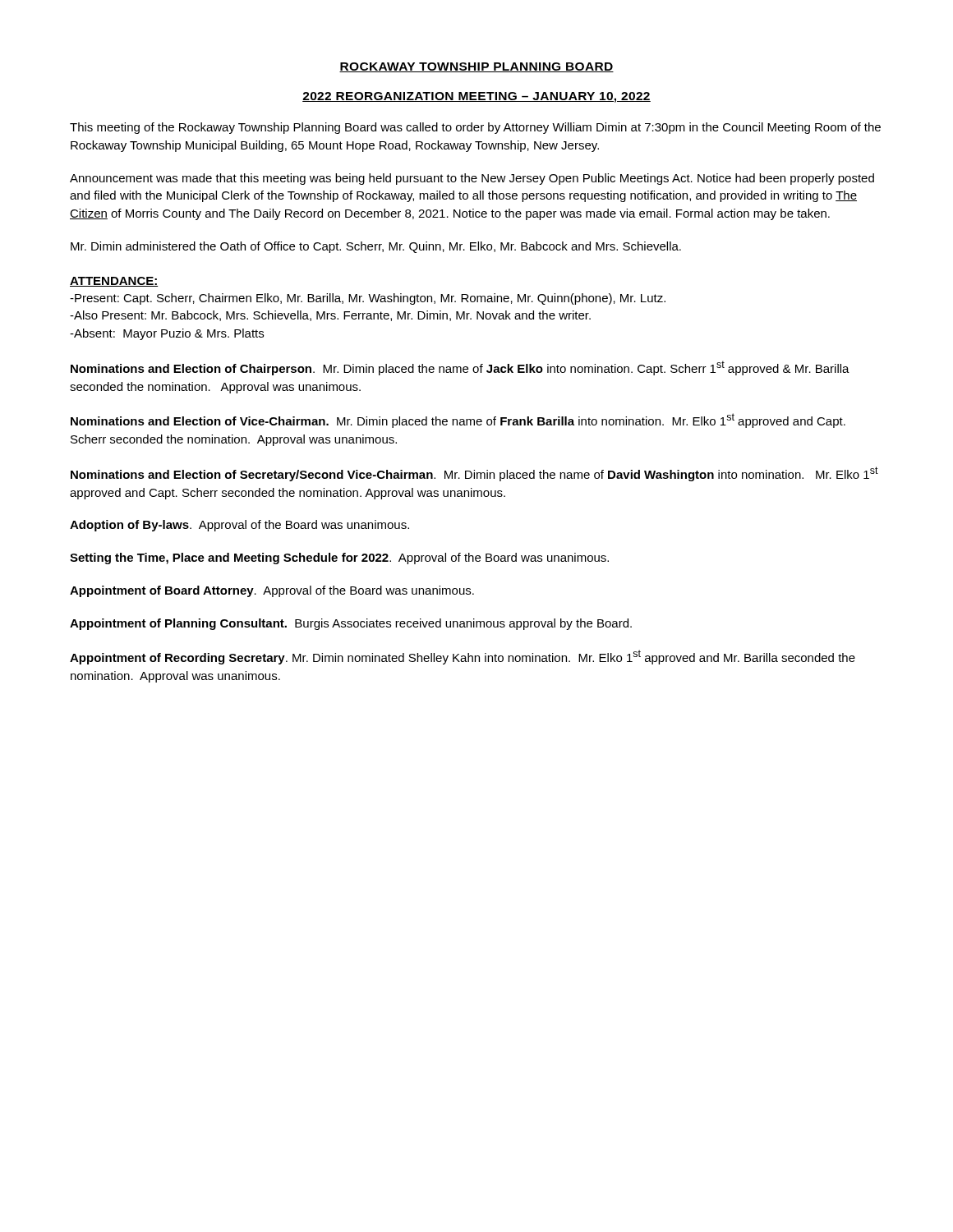Find the block on this page that starts "Nominations and Election of Chairperson."
The width and height of the screenshot is (953, 1232).
[x=459, y=376]
